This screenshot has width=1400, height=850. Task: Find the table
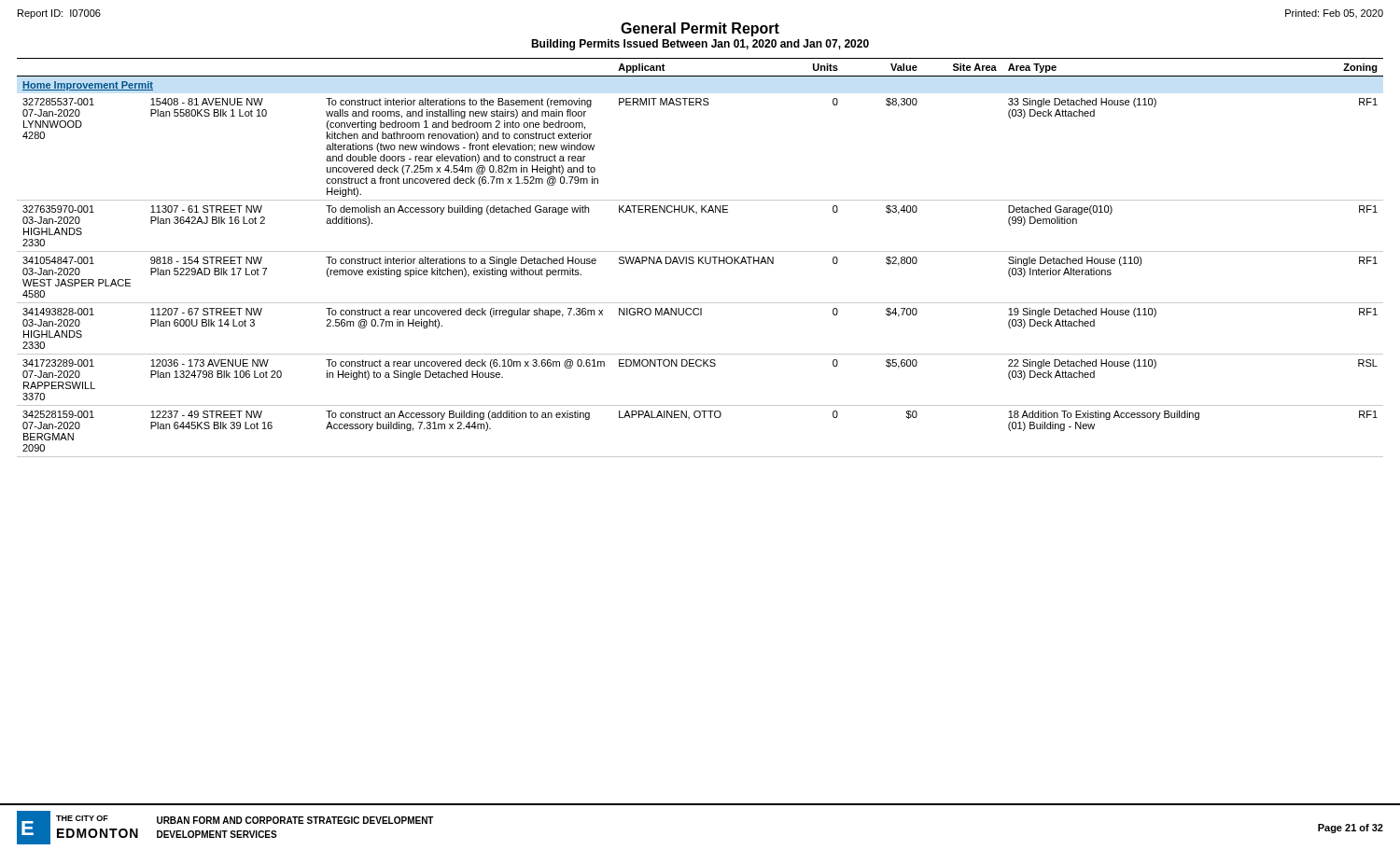coord(700,258)
